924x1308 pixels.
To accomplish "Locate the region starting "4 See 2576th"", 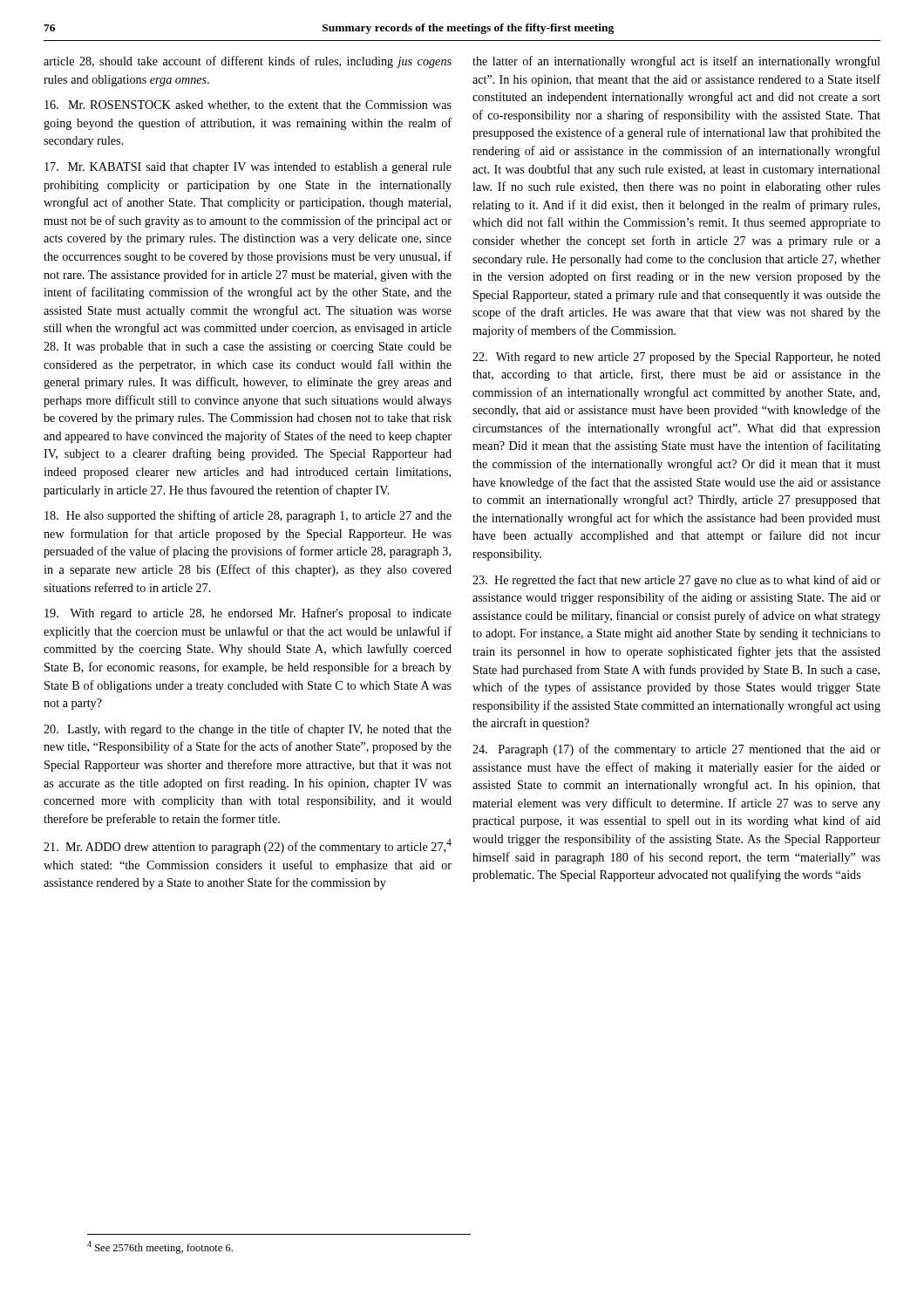I will pos(160,1246).
